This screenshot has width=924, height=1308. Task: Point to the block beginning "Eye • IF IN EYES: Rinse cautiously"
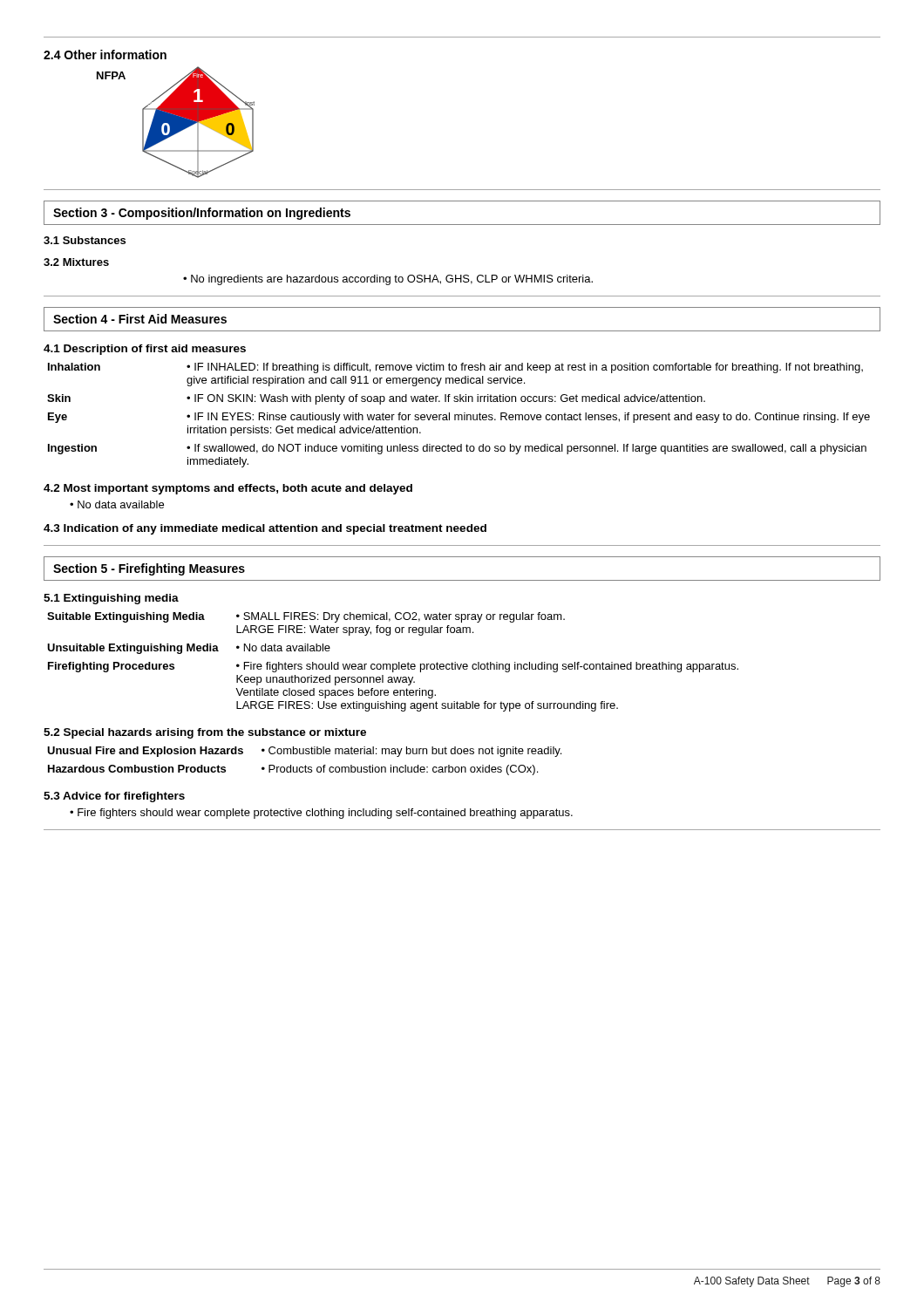click(462, 424)
